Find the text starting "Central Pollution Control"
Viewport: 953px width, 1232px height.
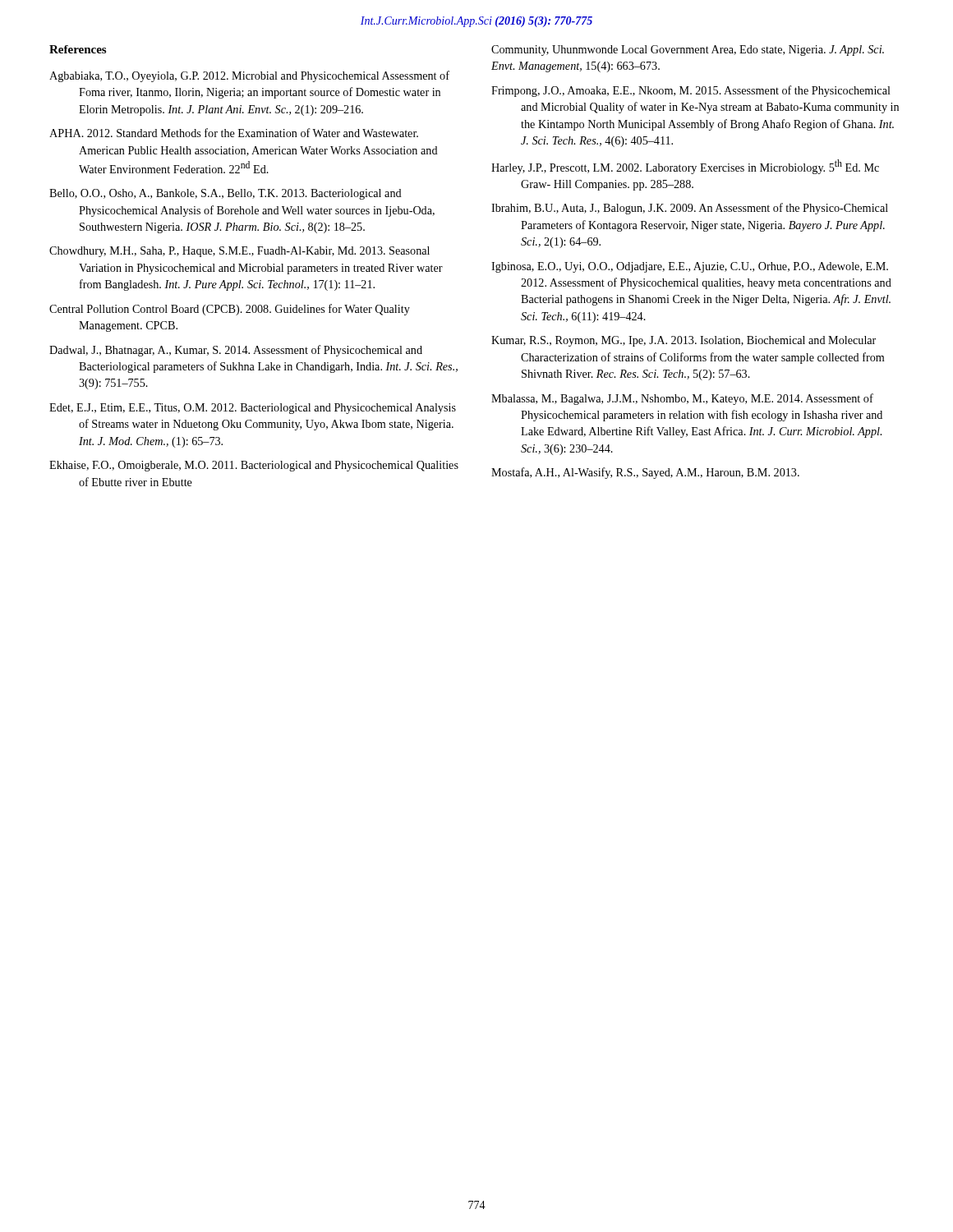tap(230, 317)
